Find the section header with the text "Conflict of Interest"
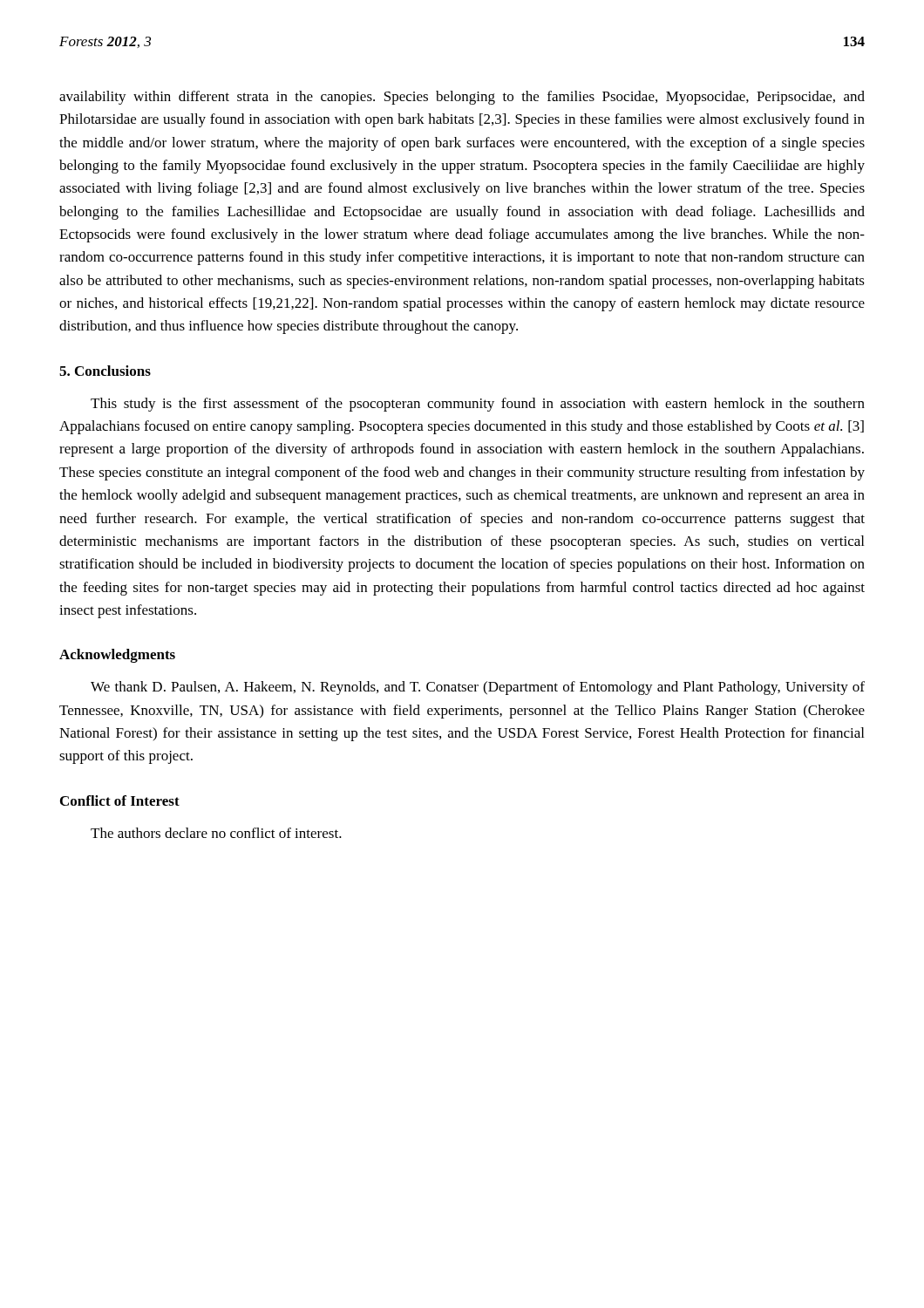This screenshot has height=1308, width=924. pos(119,801)
